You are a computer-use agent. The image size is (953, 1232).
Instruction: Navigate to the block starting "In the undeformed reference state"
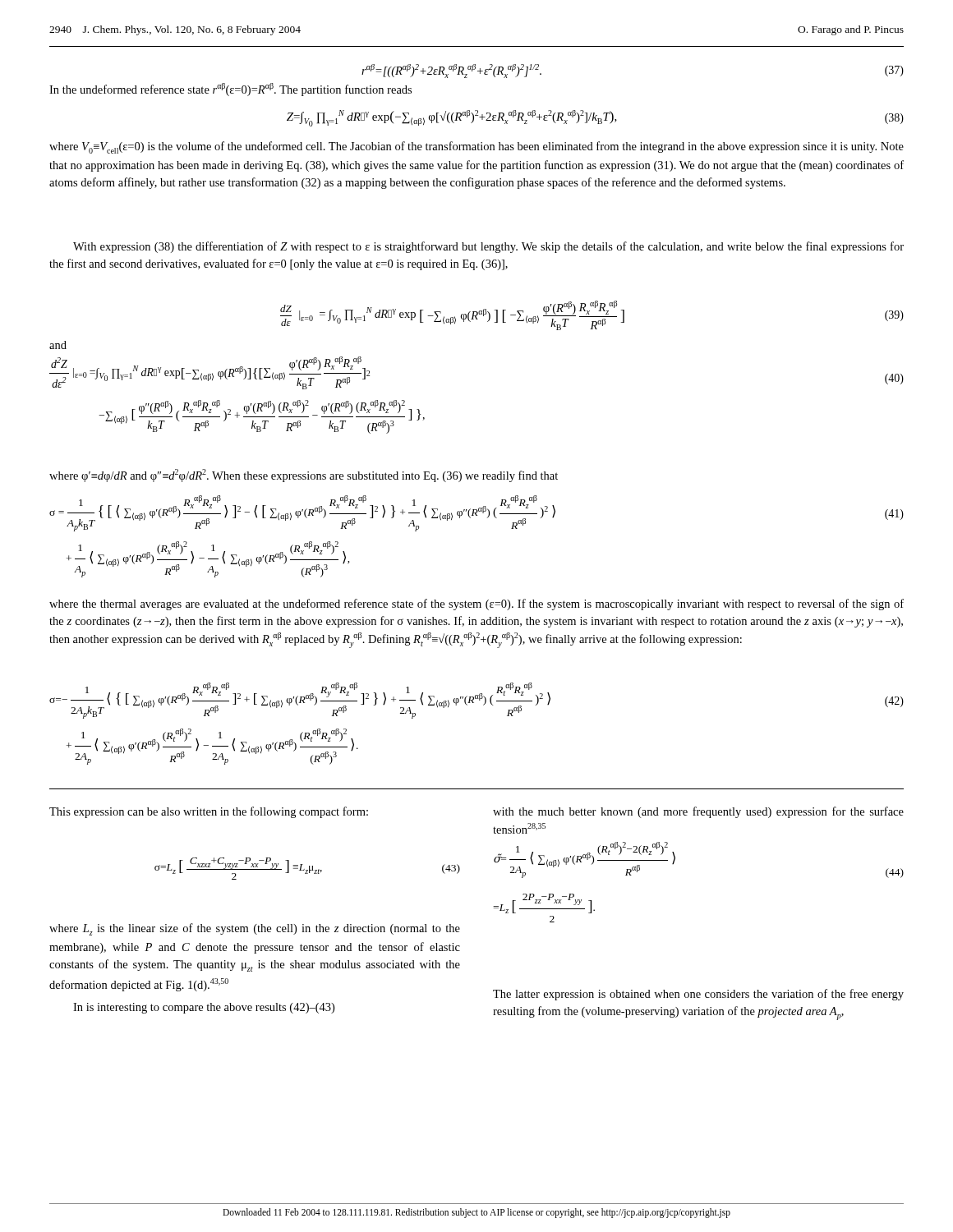pyautogui.click(x=230, y=90)
